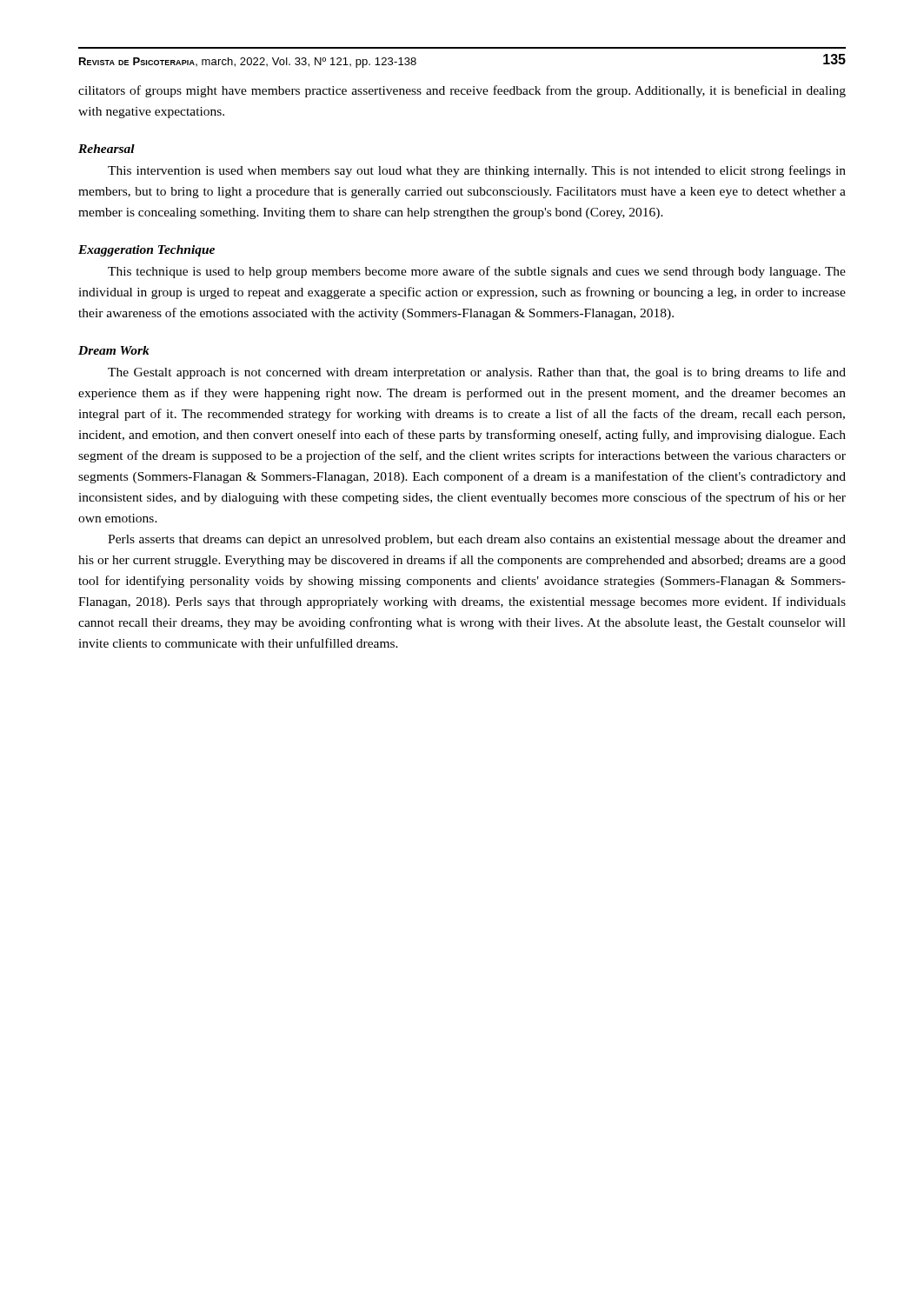Navigate to the block starting "Dream Work"

pos(114,350)
